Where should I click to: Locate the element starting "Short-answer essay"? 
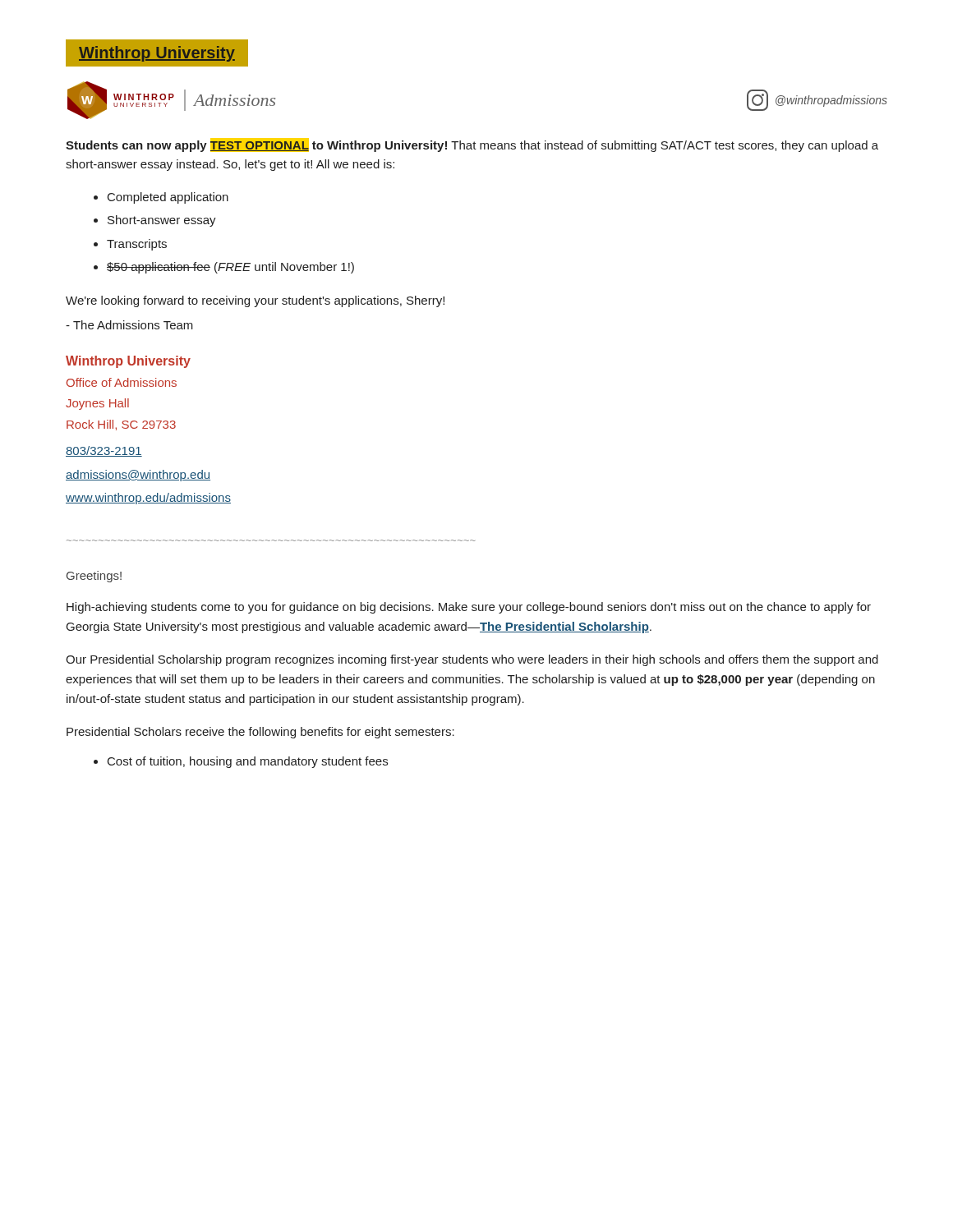pyautogui.click(x=161, y=220)
